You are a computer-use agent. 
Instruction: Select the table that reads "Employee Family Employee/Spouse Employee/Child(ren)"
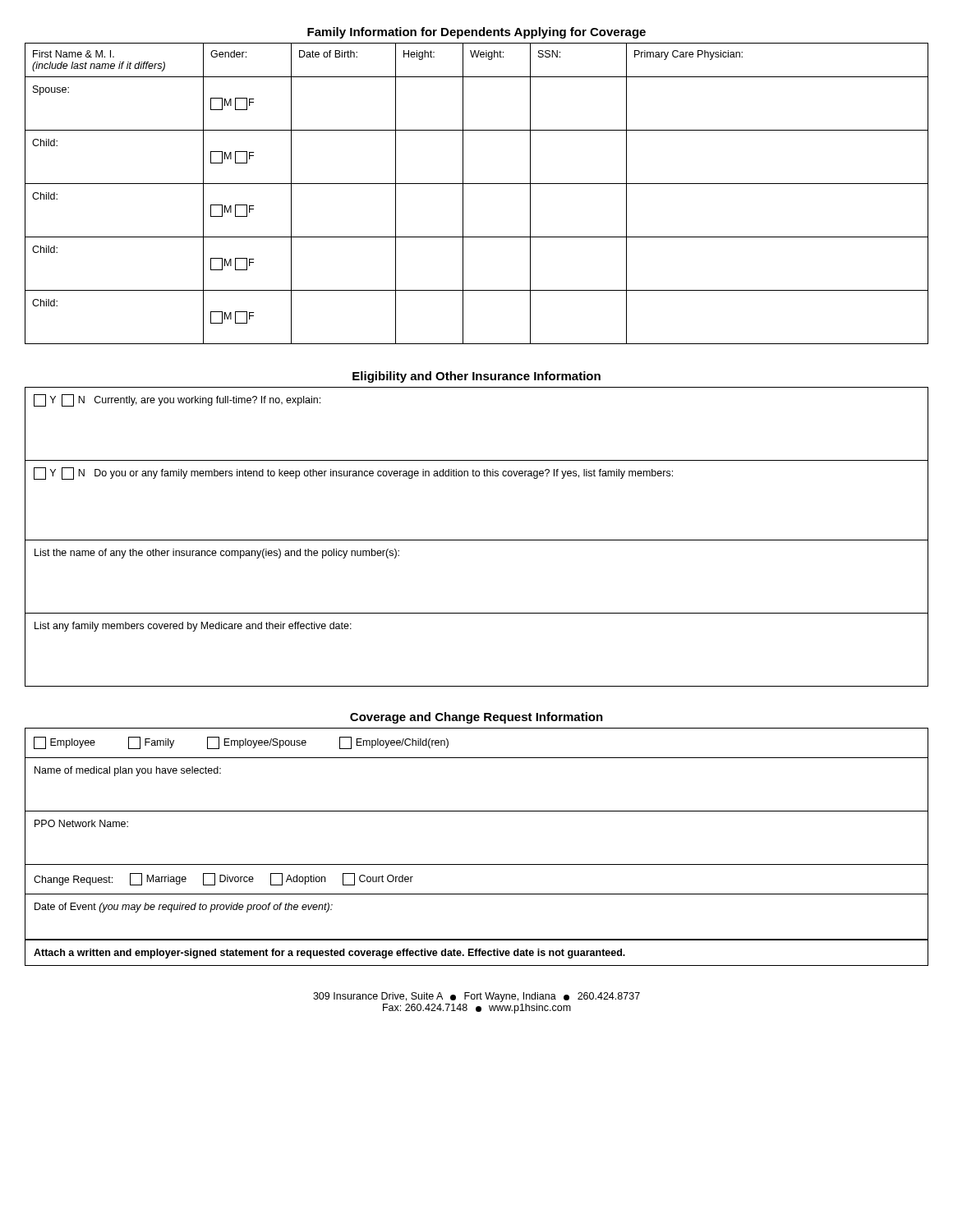476,847
